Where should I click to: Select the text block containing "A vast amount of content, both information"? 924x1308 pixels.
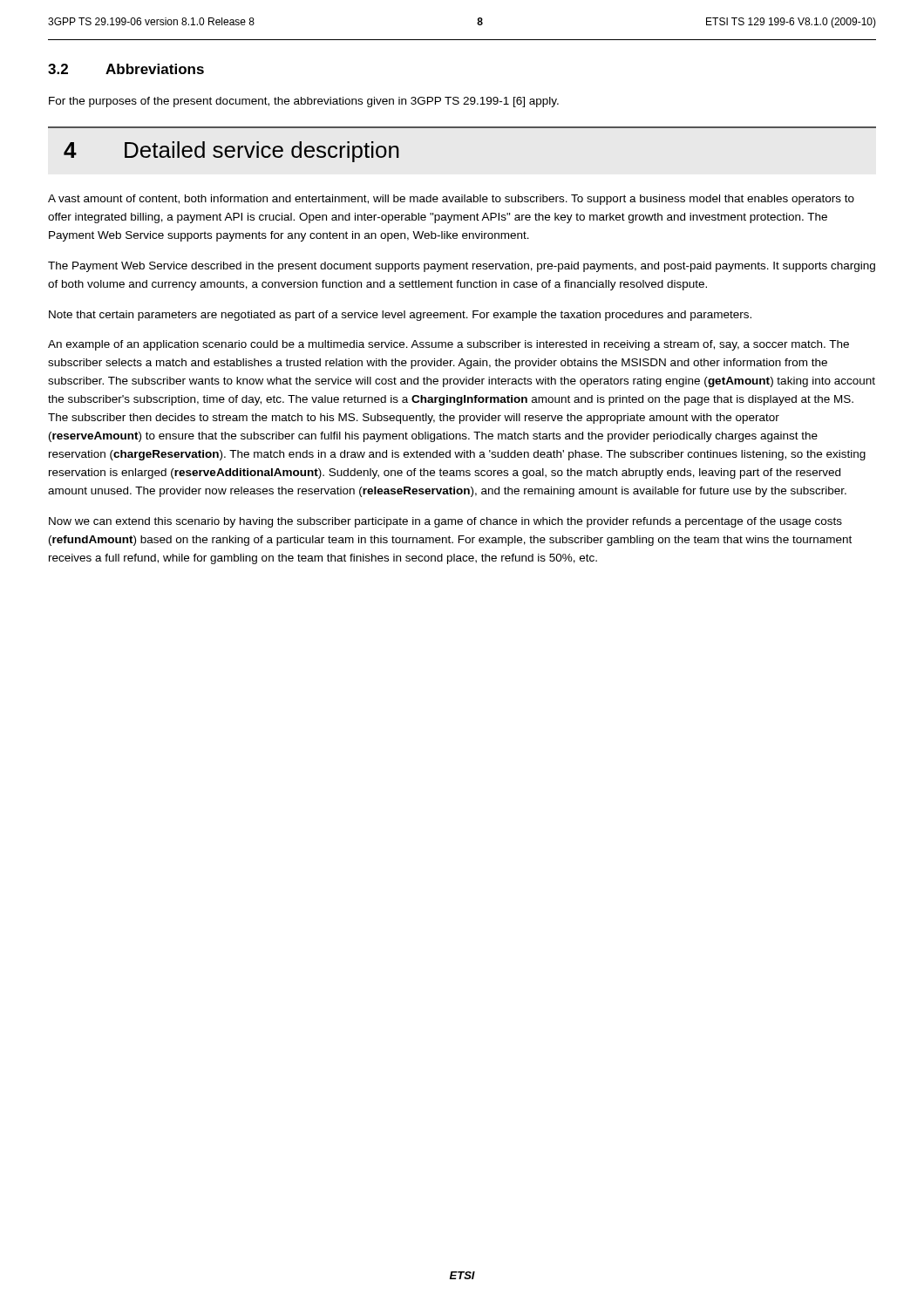(x=451, y=217)
